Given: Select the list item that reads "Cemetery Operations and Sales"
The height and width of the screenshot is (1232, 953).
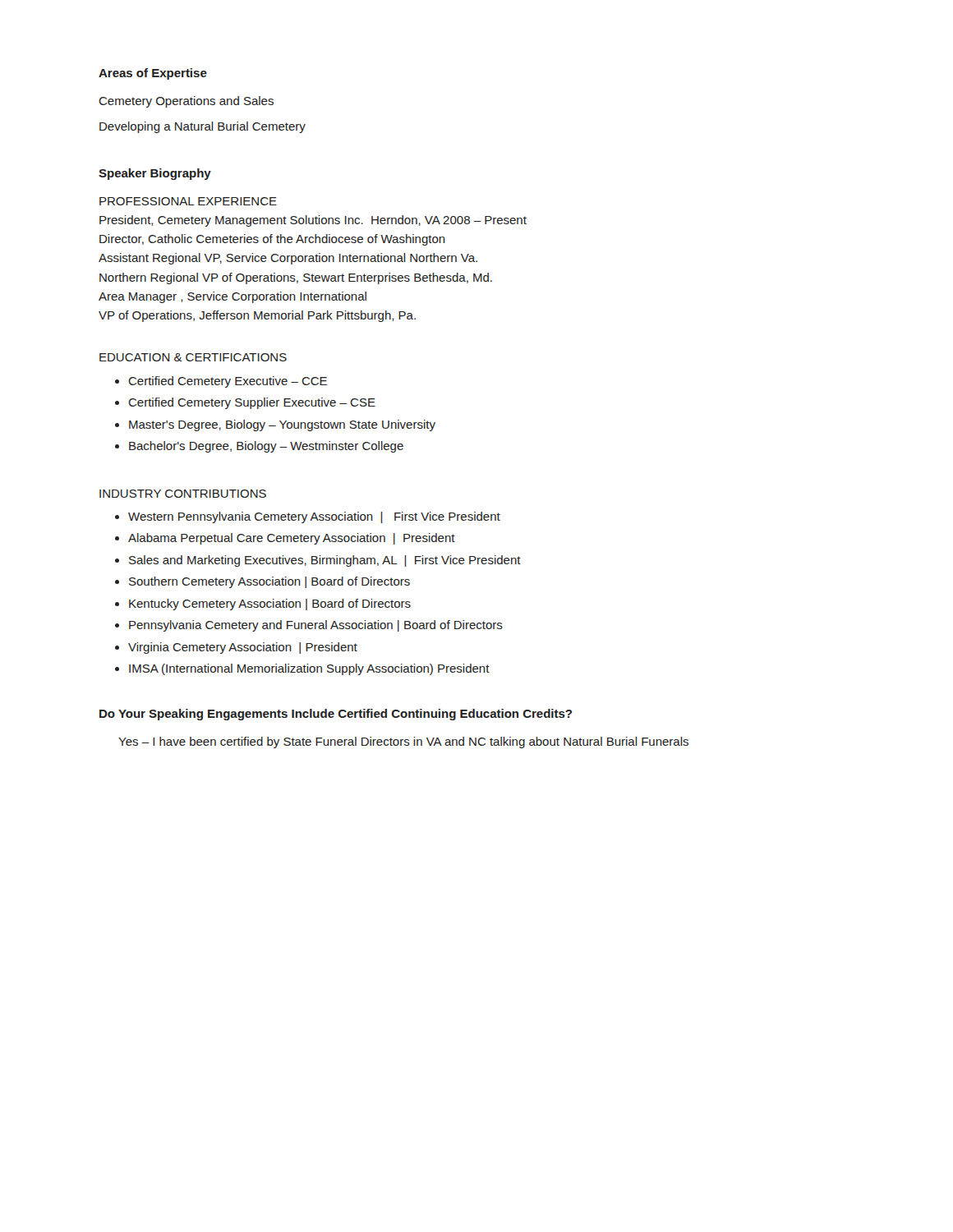Looking at the screenshot, I should click(186, 101).
